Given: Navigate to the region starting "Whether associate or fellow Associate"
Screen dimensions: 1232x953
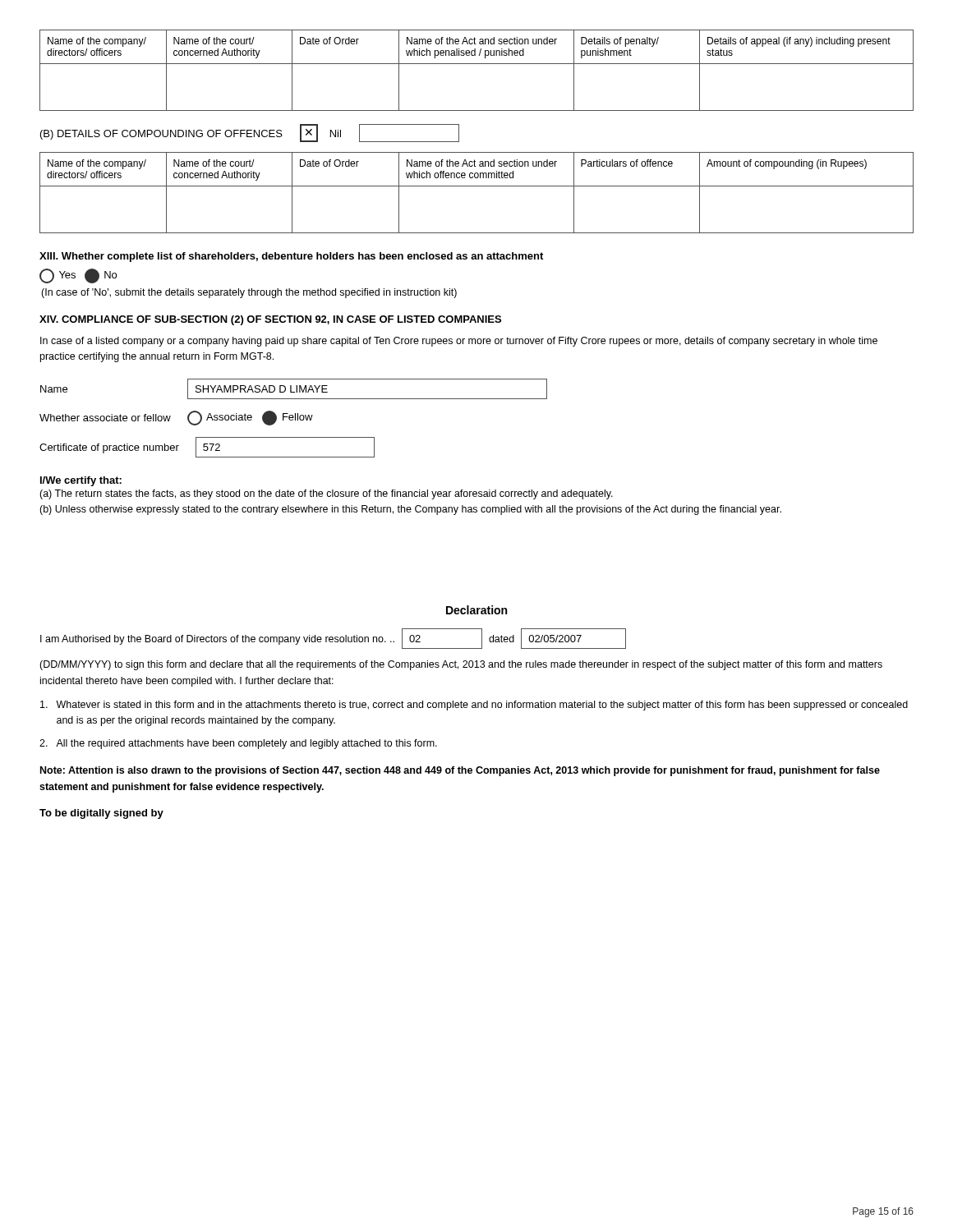Looking at the screenshot, I should [x=176, y=418].
